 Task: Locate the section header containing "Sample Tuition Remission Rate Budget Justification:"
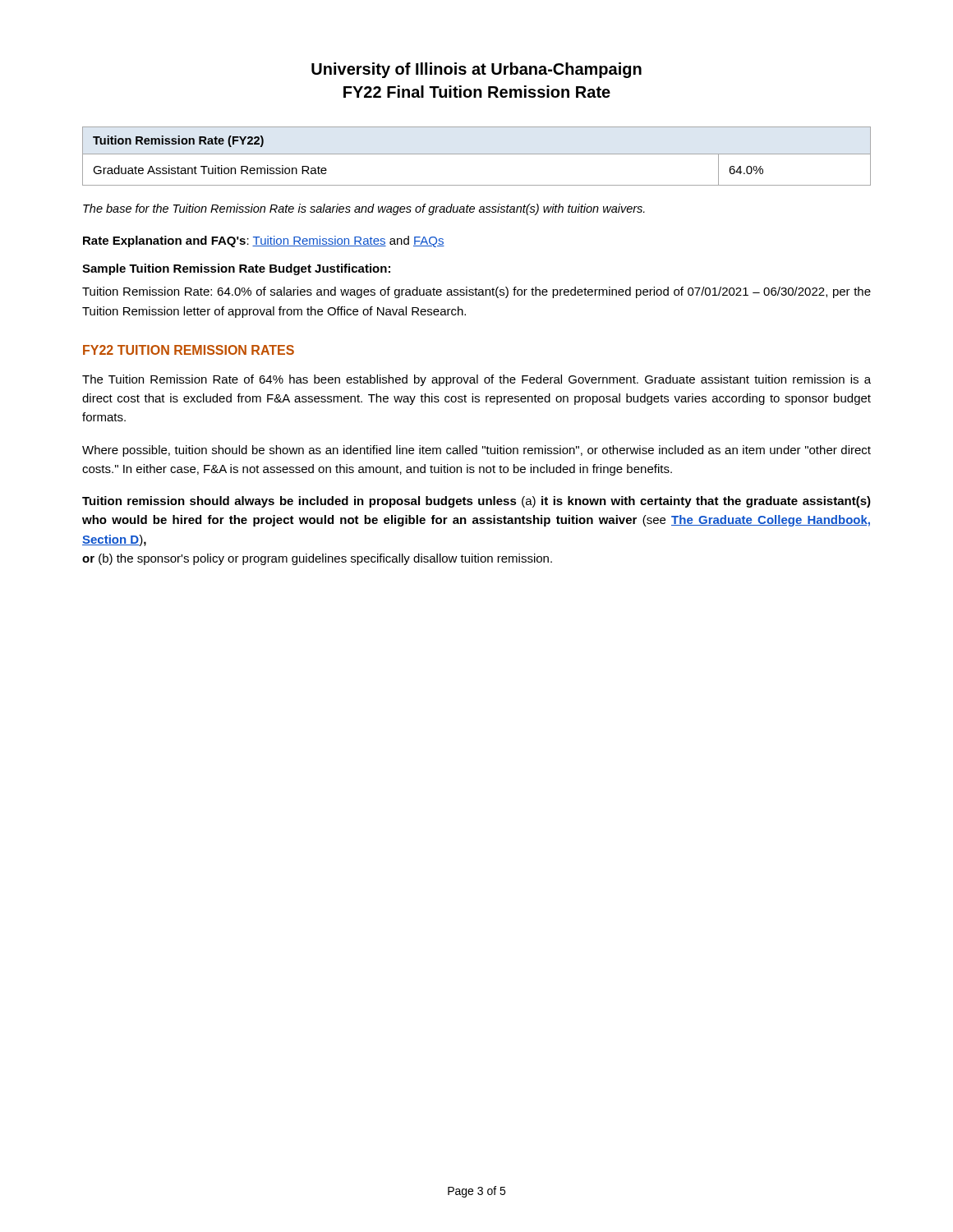237,268
